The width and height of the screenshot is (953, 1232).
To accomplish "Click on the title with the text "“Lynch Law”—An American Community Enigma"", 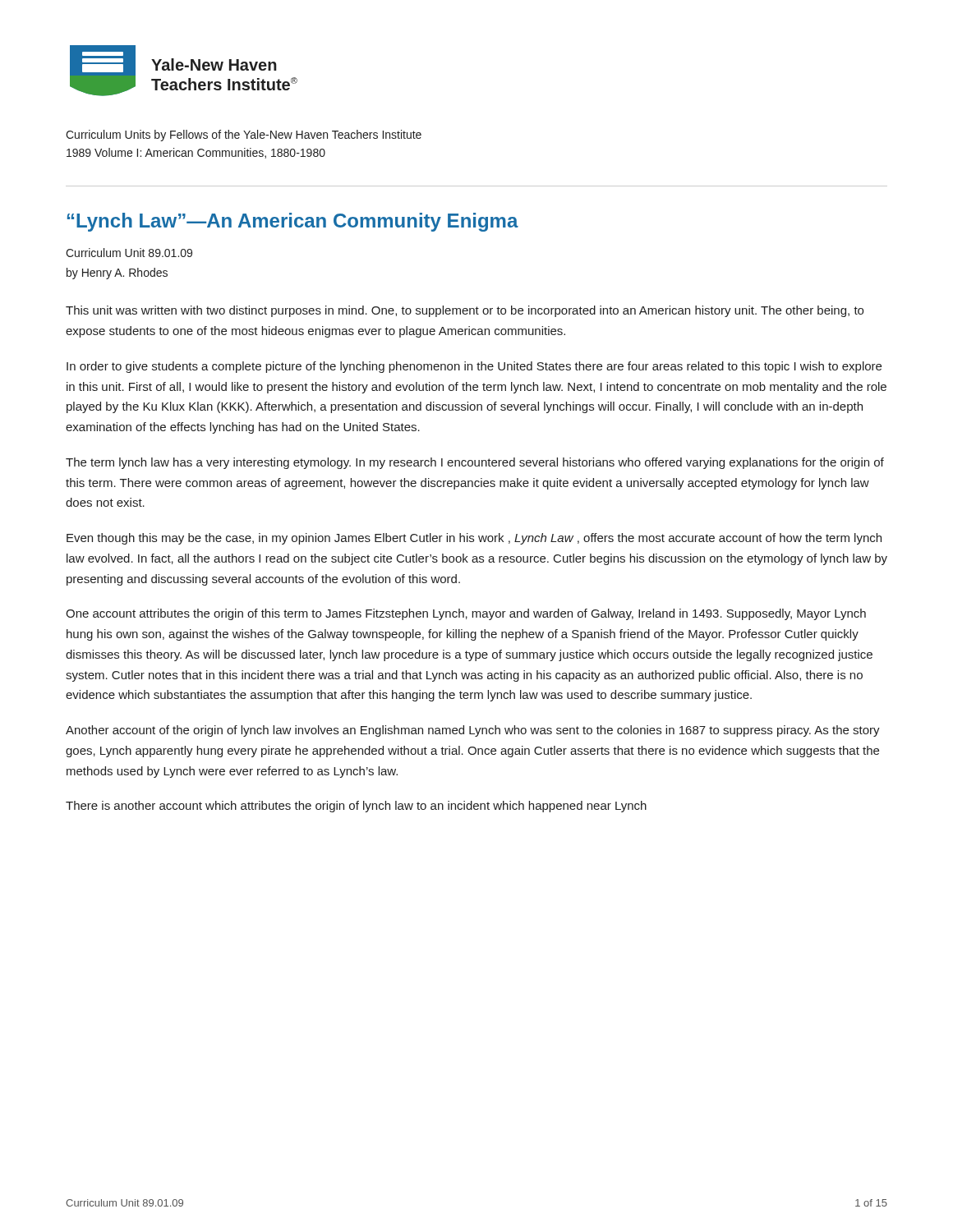I will pos(292,220).
